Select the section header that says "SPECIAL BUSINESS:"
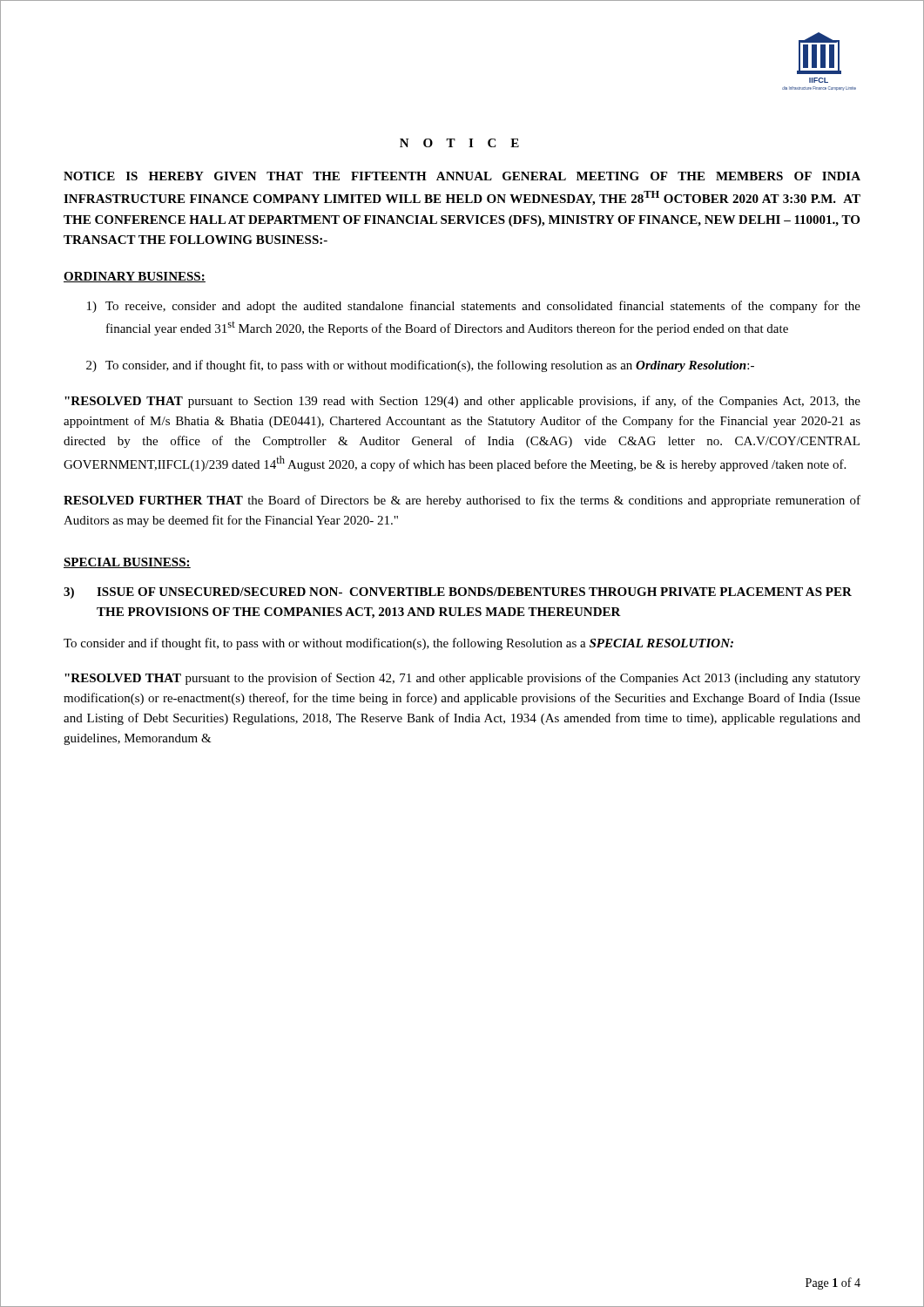 127,562
